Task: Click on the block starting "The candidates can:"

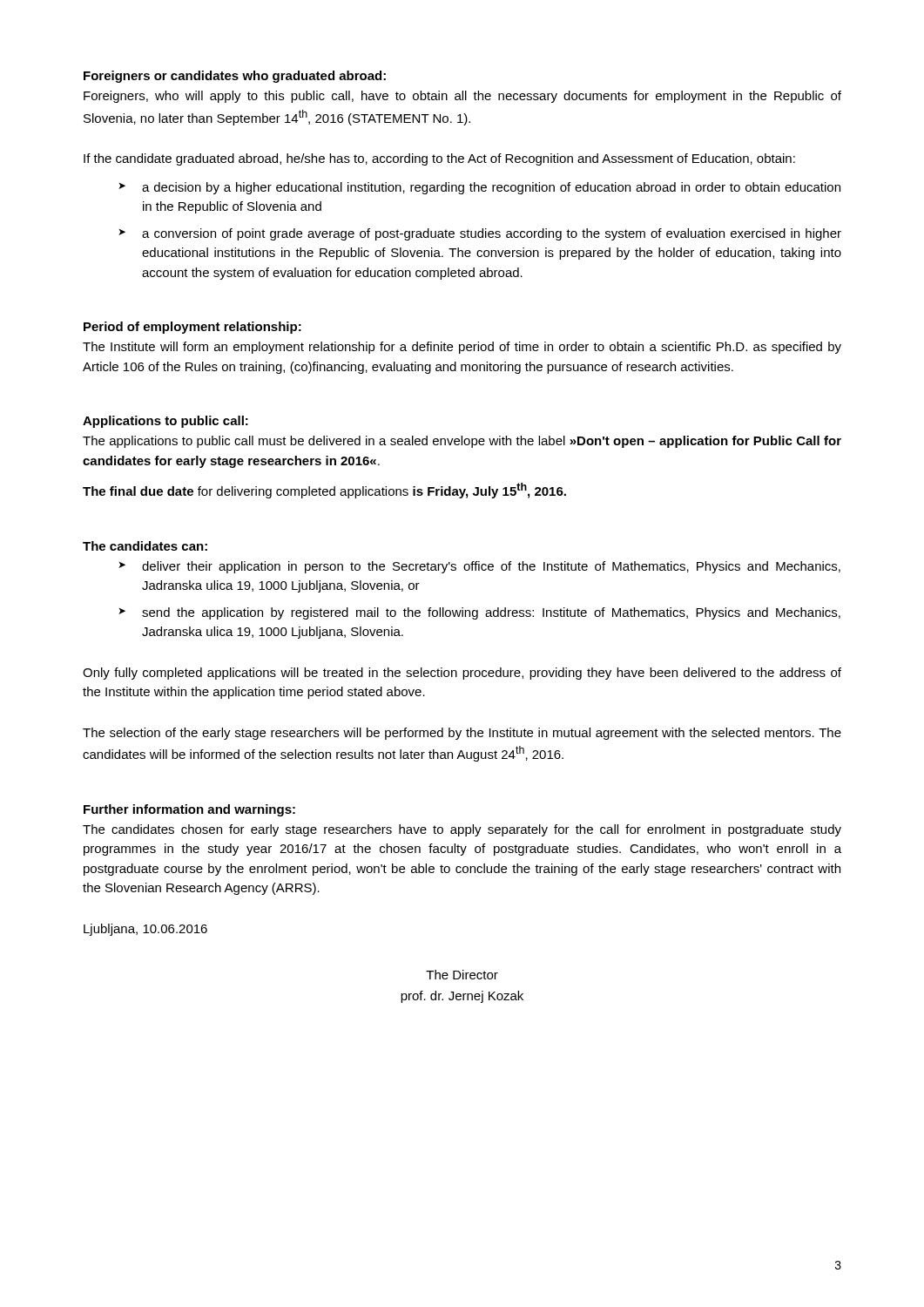Action: (x=146, y=545)
